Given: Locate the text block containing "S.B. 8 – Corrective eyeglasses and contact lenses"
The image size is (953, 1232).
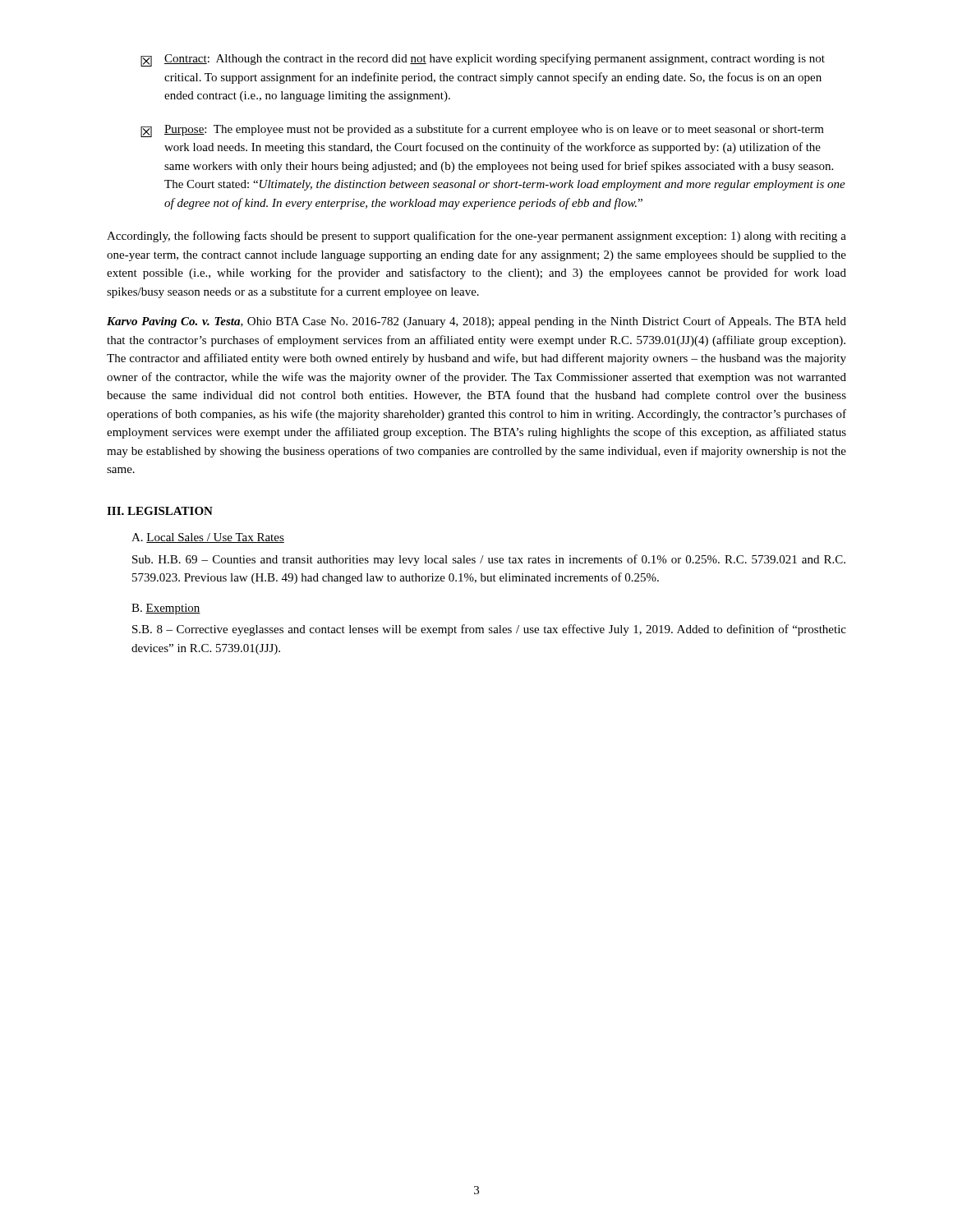Looking at the screenshot, I should point(489,638).
